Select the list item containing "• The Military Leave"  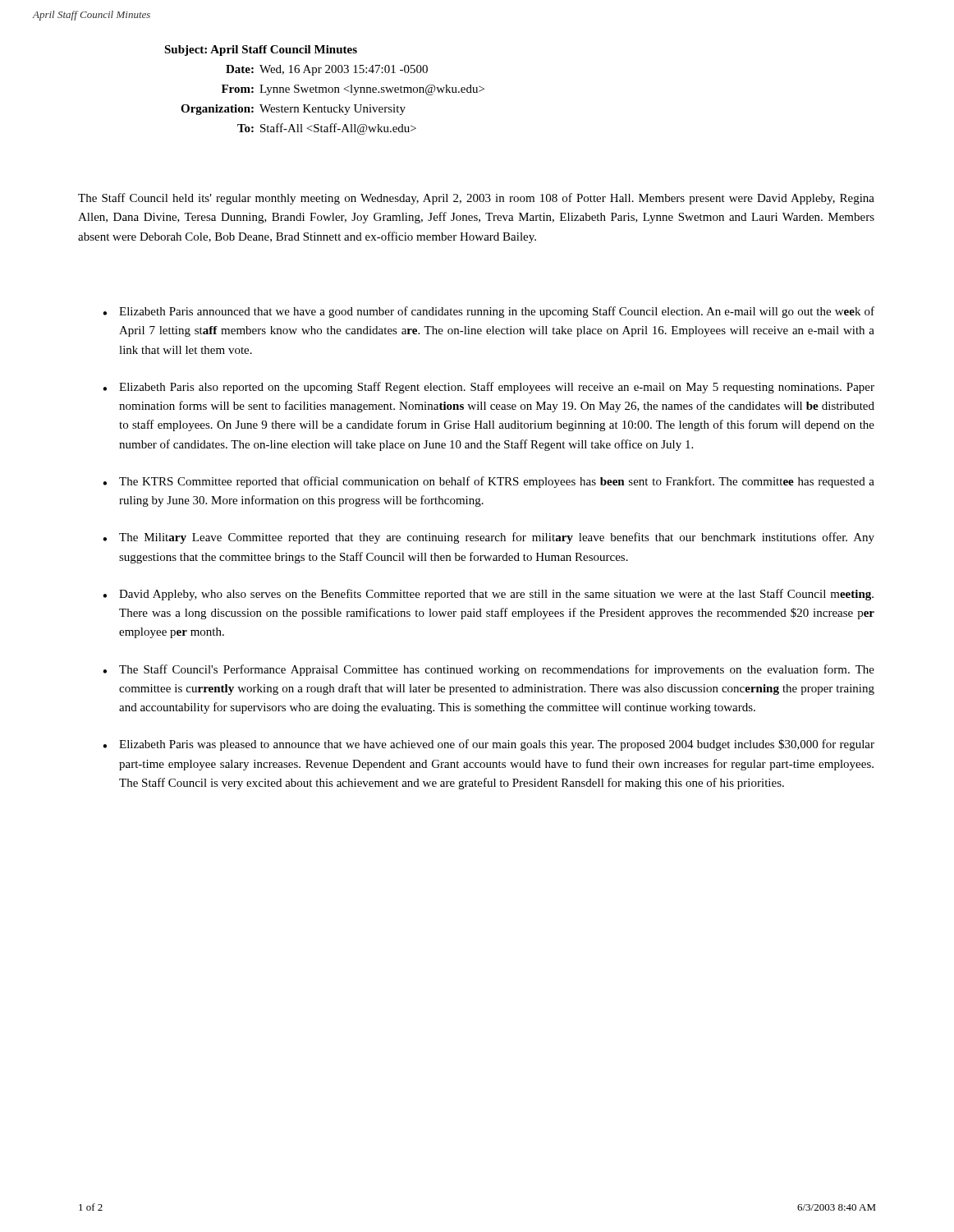pyautogui.click(x=476, y=547)
